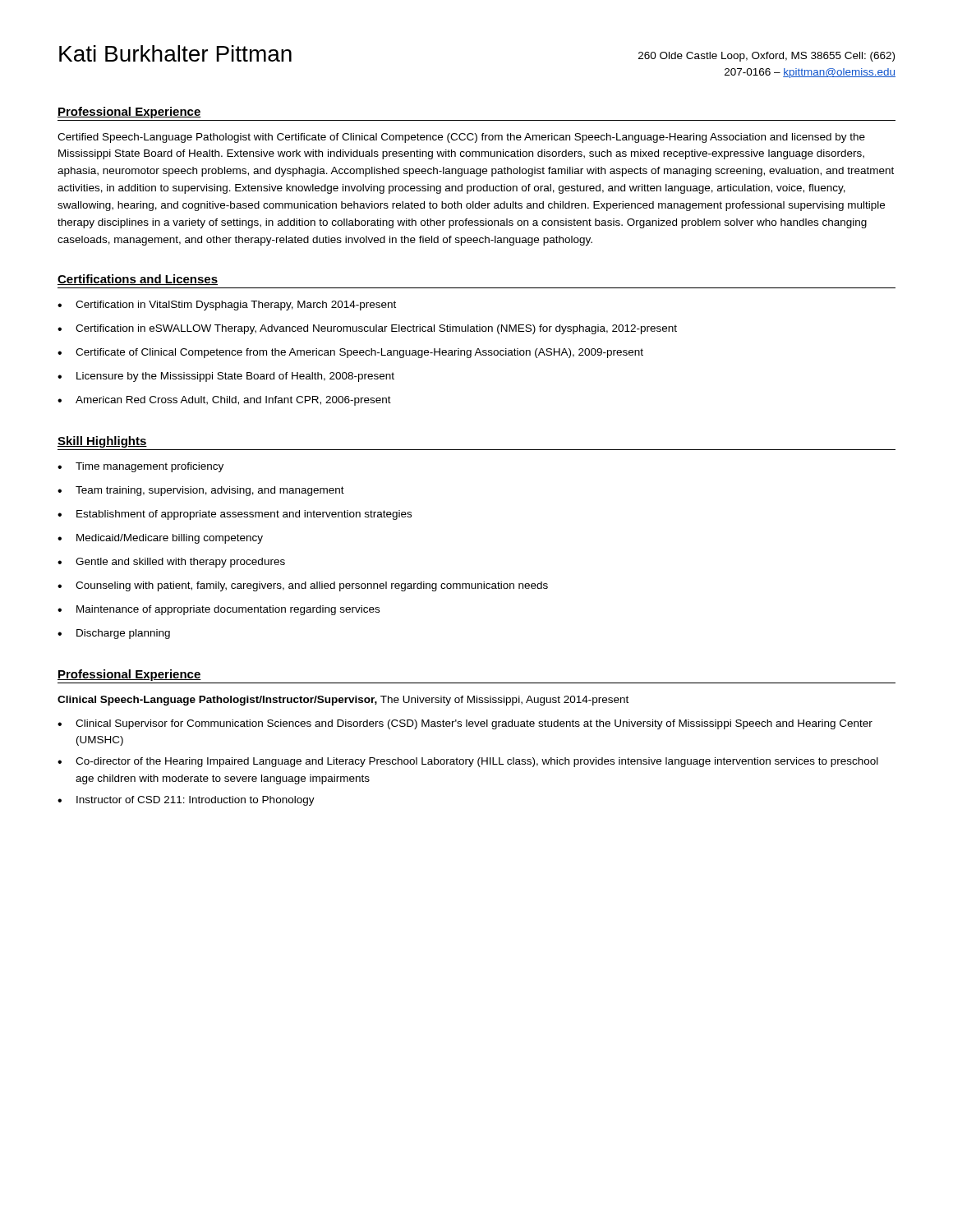Image resolution: width=953 pixels, height=1232 pixels.
Task: Click on the title with the text "Kati Burkhalter Pittman"
Action: [x=175, y=54]
